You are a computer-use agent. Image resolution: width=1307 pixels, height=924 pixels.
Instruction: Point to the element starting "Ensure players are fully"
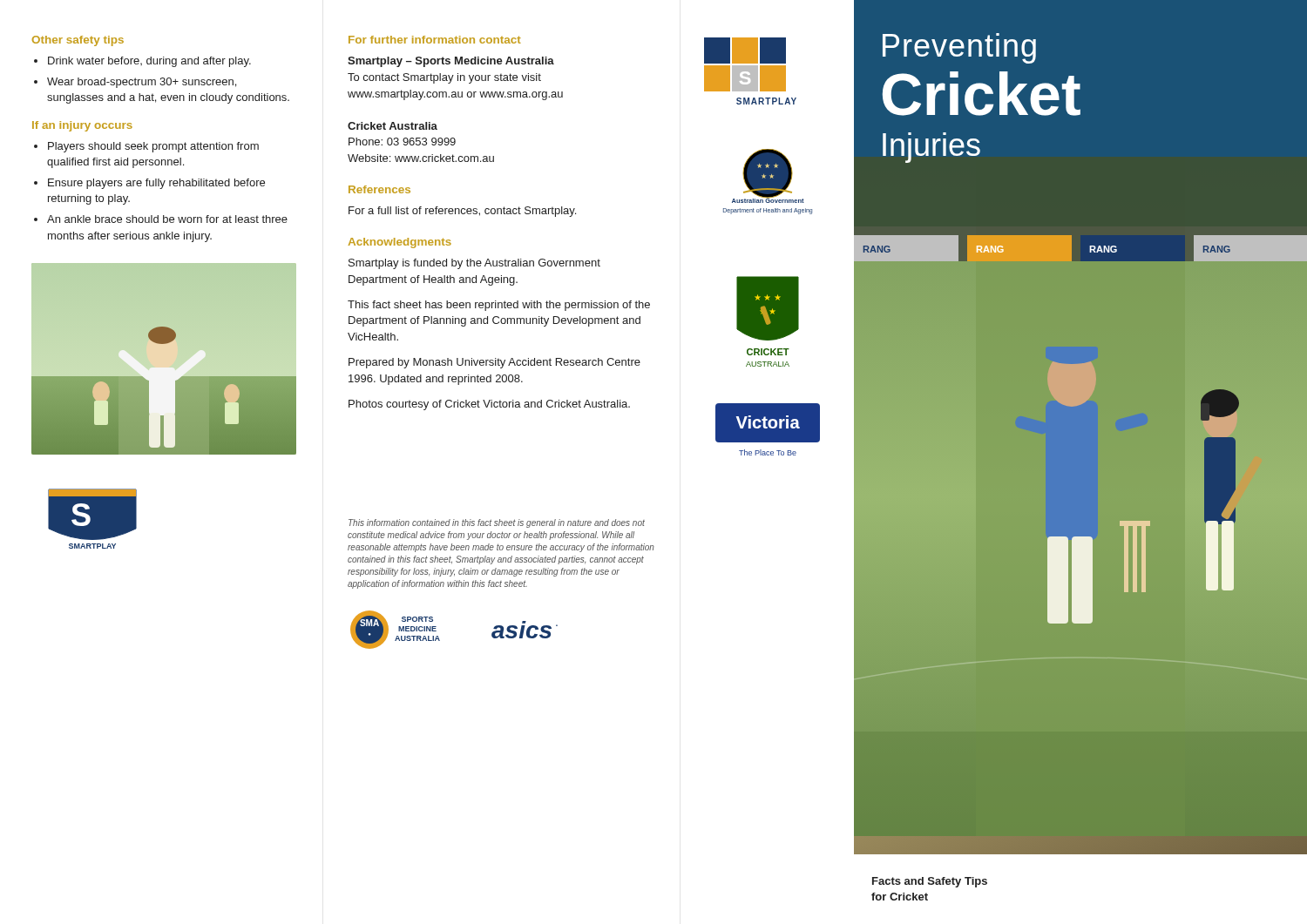[x=156, y=190]
